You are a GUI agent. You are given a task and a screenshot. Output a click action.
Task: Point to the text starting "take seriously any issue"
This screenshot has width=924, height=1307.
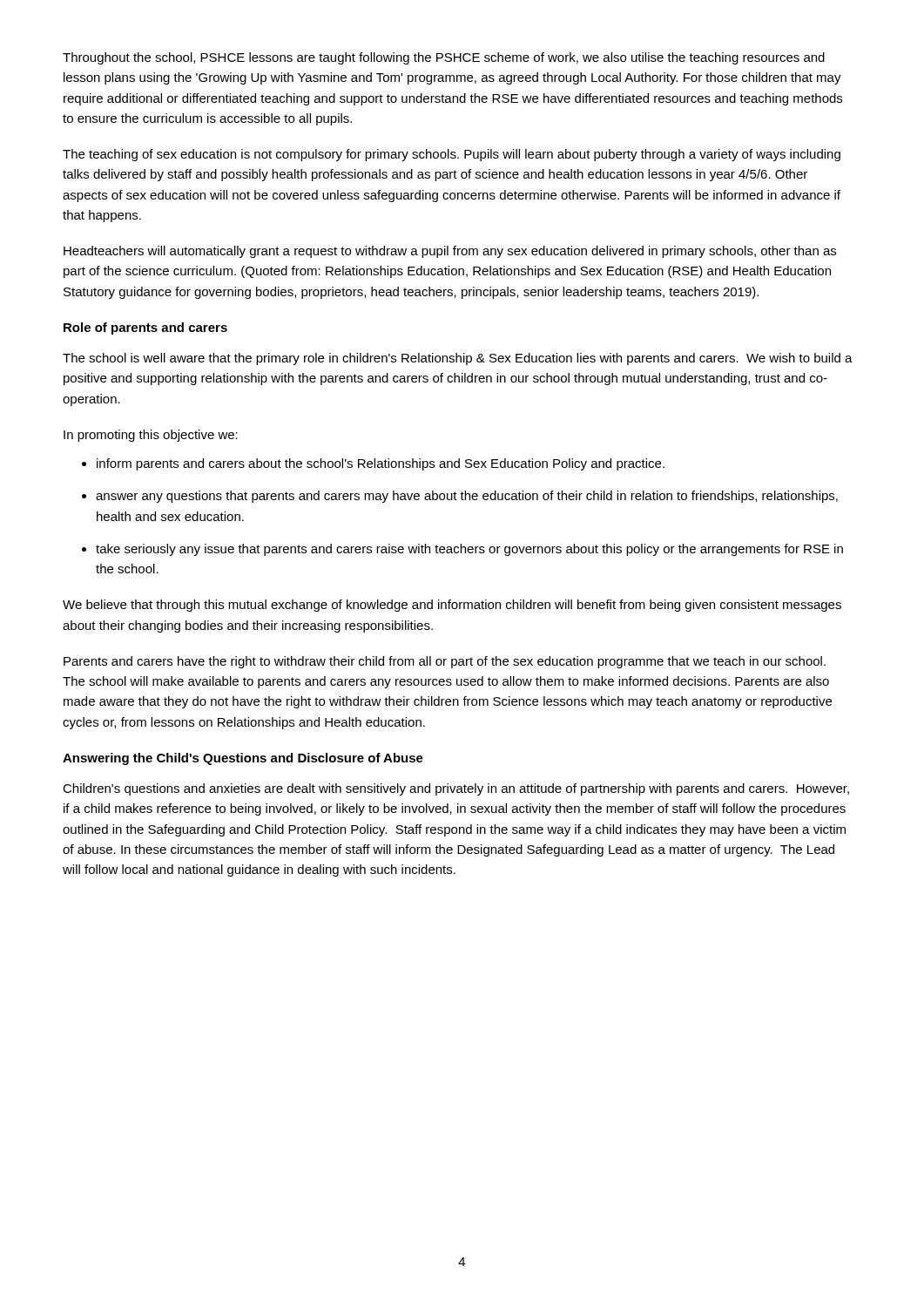coord(470,558)
